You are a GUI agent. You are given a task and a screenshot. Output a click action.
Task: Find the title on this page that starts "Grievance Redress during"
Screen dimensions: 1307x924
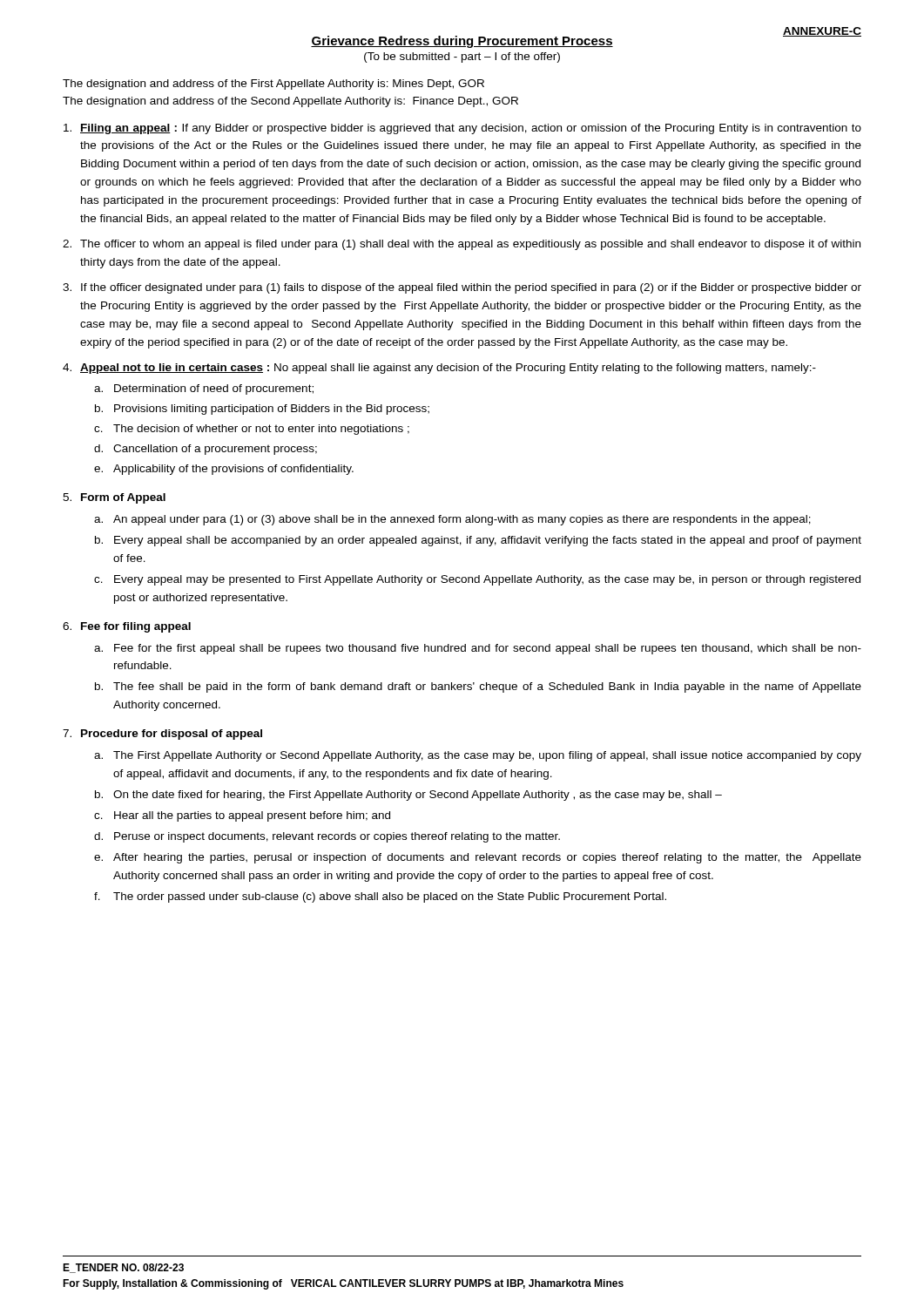pos(462,41)
